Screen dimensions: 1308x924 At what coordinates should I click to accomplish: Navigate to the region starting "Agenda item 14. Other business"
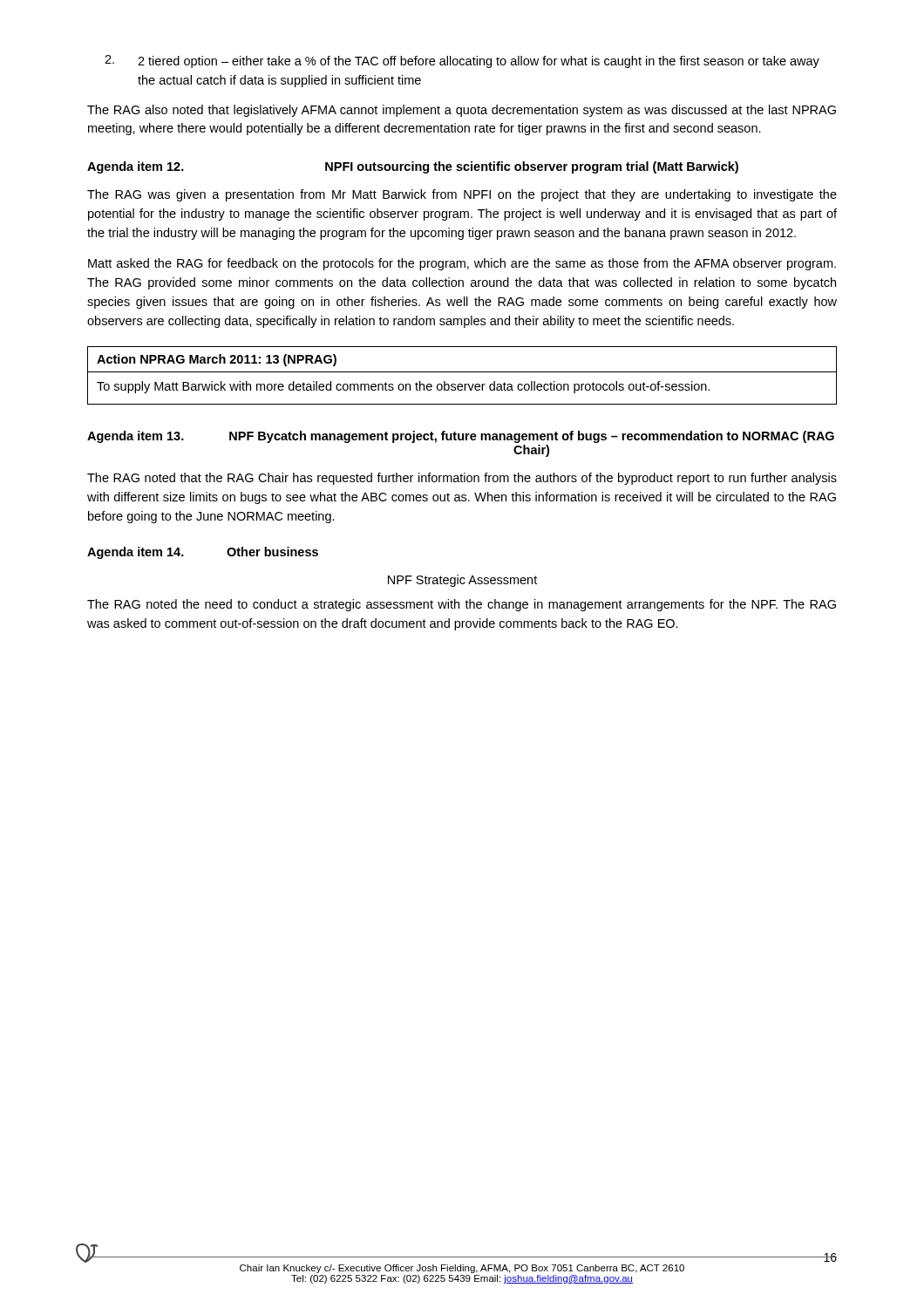coord(129,552)
